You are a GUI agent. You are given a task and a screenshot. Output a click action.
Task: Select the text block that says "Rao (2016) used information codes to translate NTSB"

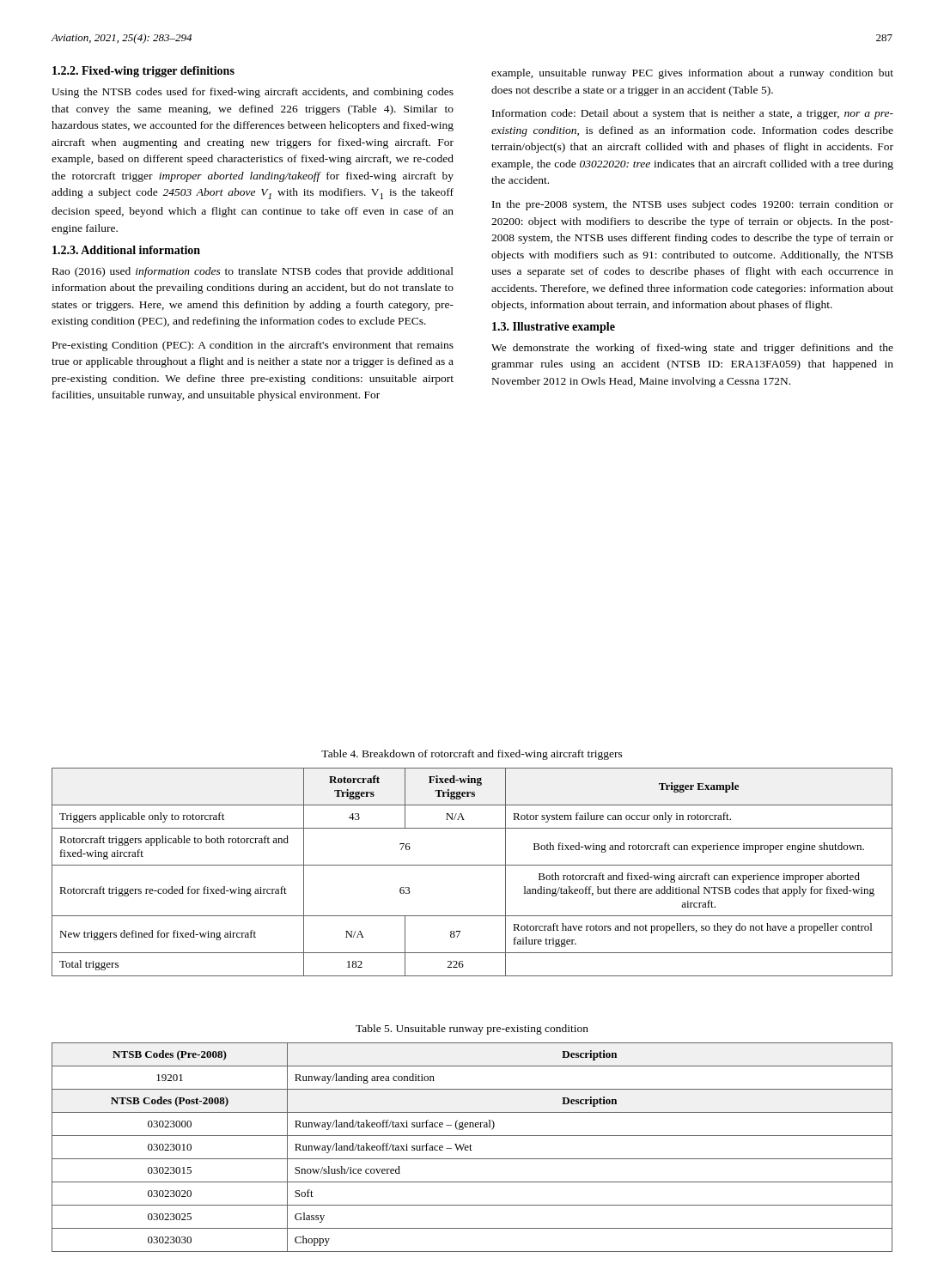coord(253,333)
